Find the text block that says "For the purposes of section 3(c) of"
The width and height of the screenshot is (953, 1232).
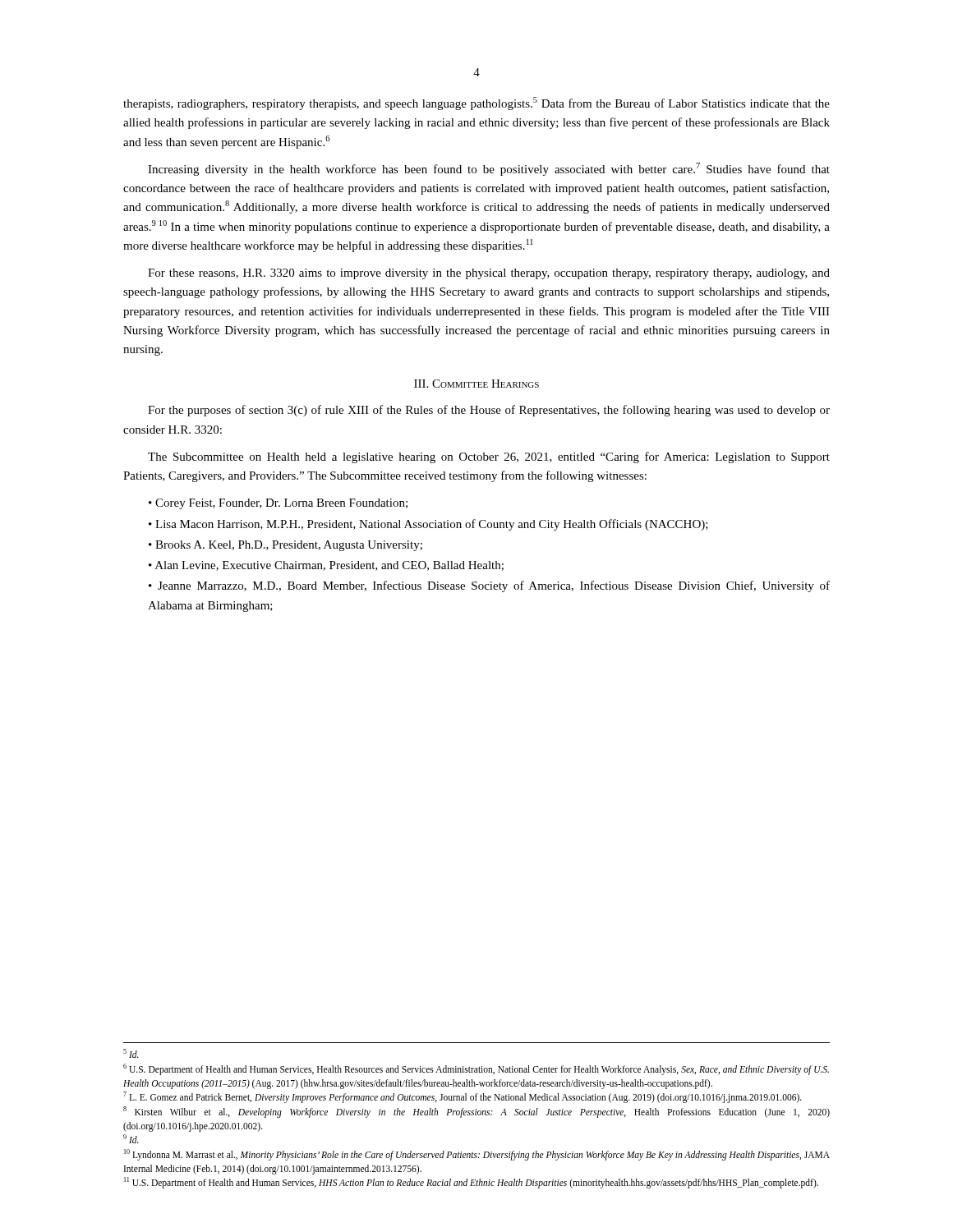[476, 420]
